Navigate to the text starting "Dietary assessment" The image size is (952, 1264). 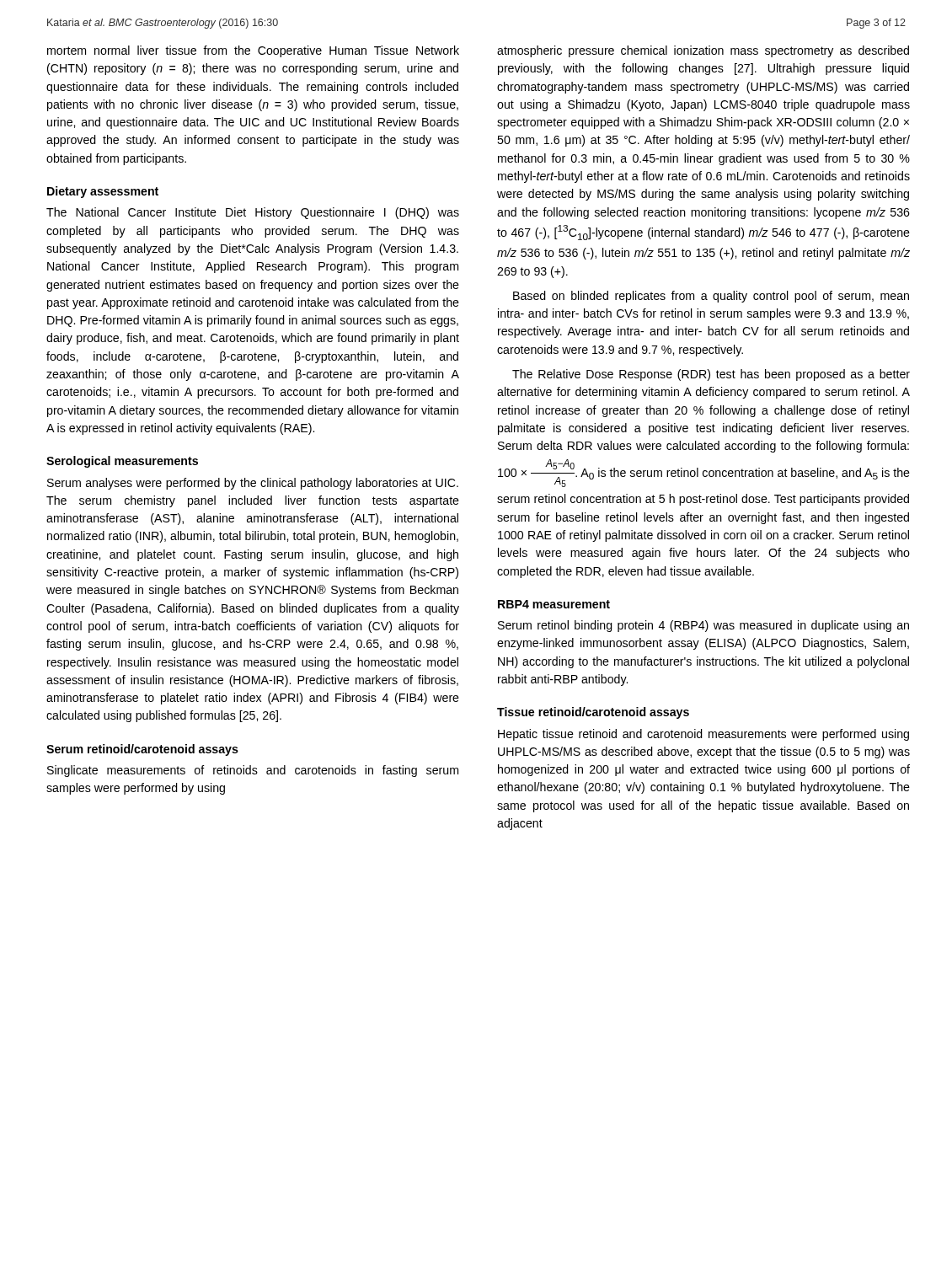point(102,191)
